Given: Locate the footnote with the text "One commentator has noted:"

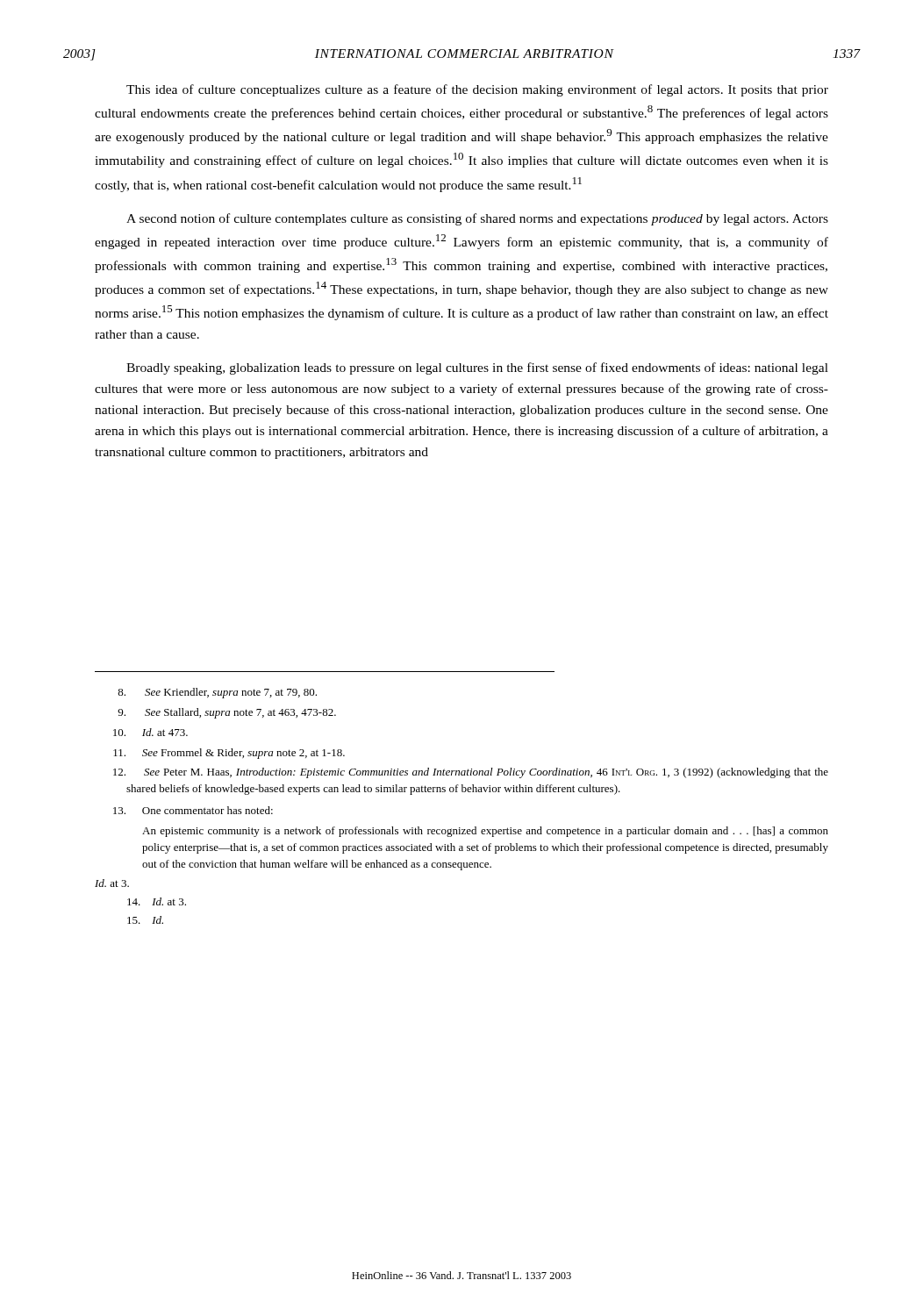Looking at the screenshot, I should [x=192, y=811].
